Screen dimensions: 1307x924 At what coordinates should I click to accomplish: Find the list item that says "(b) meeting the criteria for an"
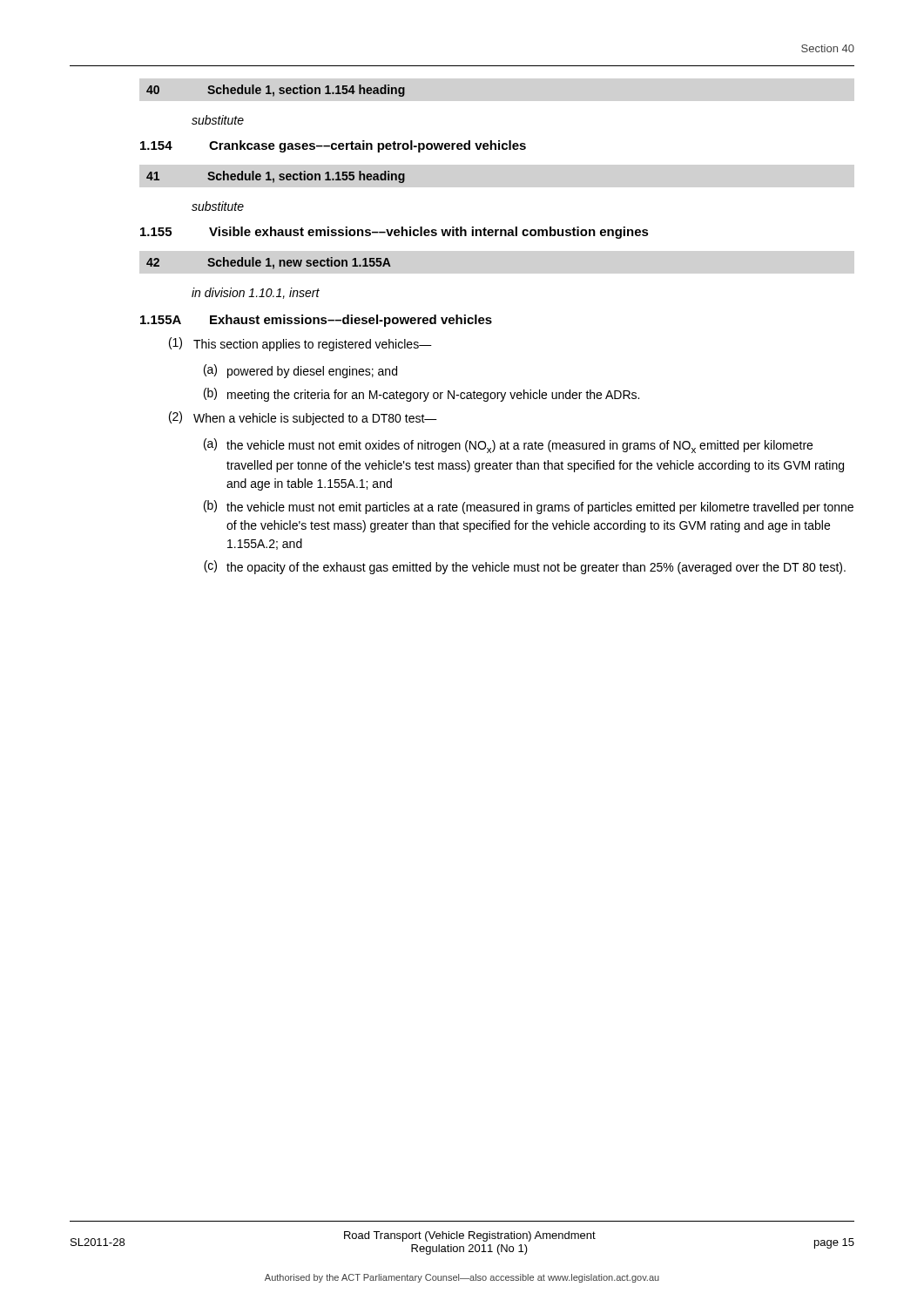pos(519,395)
